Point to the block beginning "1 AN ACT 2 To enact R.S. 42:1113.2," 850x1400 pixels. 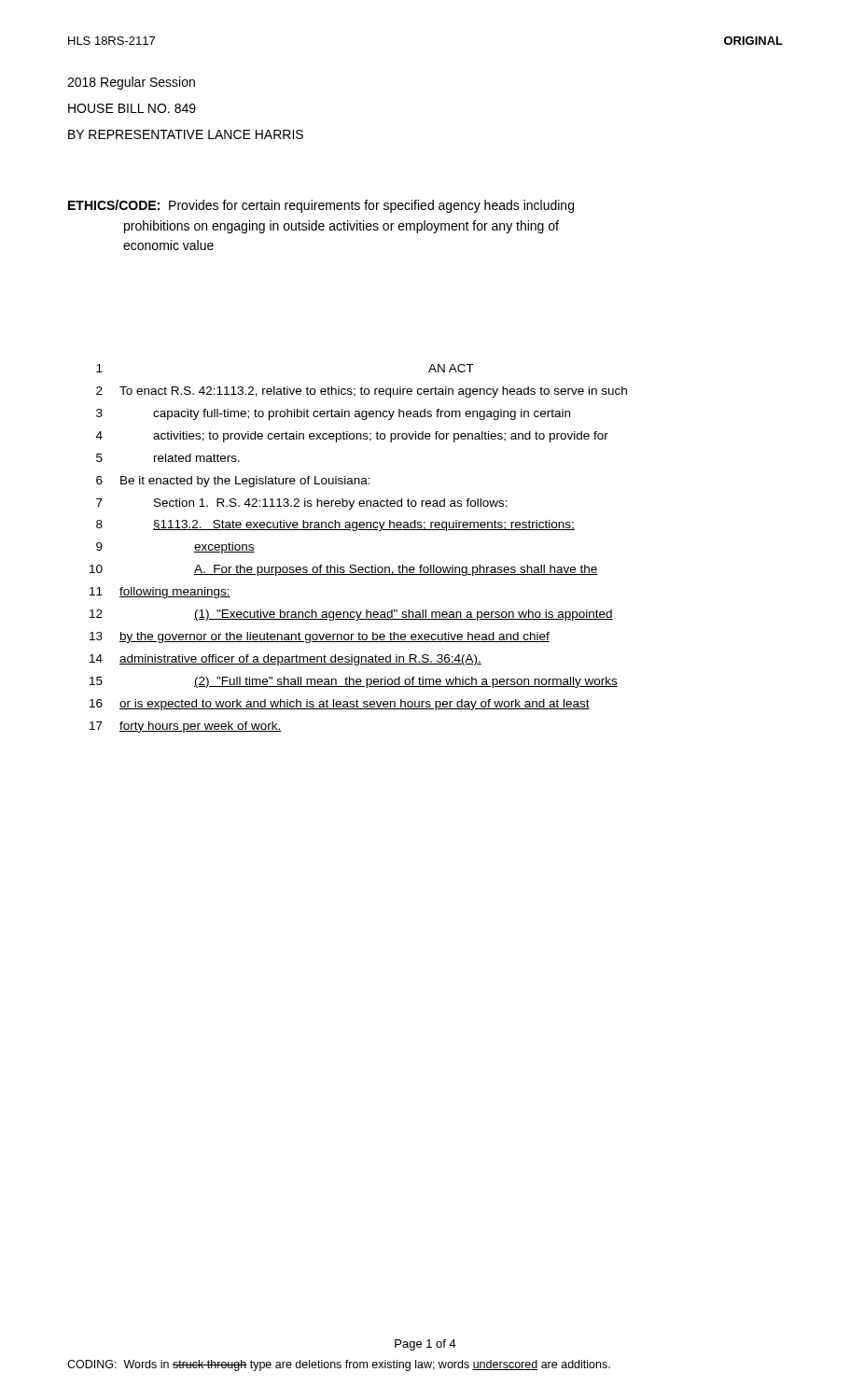click(x=99, y=368)
